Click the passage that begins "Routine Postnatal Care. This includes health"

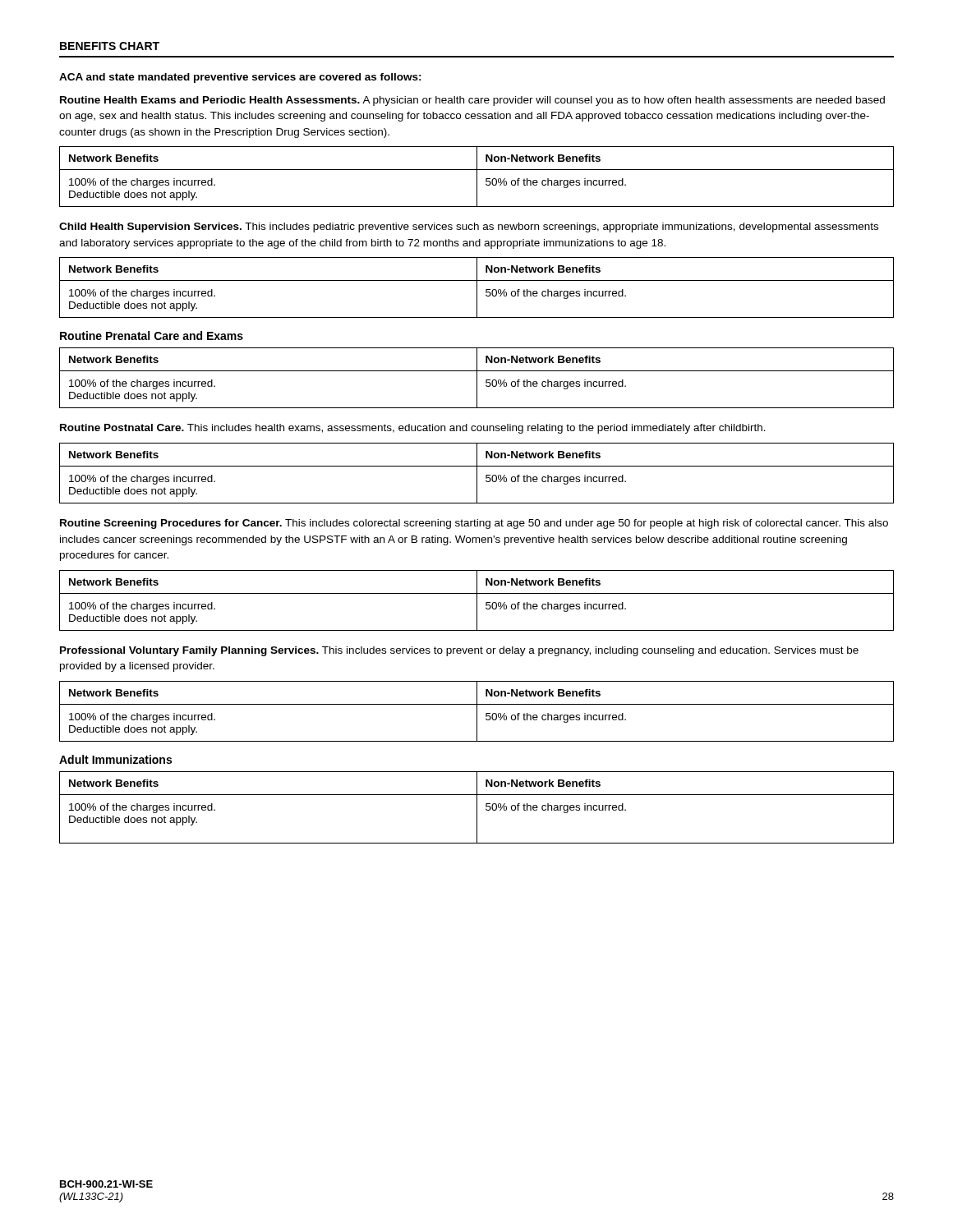point(413,428)
